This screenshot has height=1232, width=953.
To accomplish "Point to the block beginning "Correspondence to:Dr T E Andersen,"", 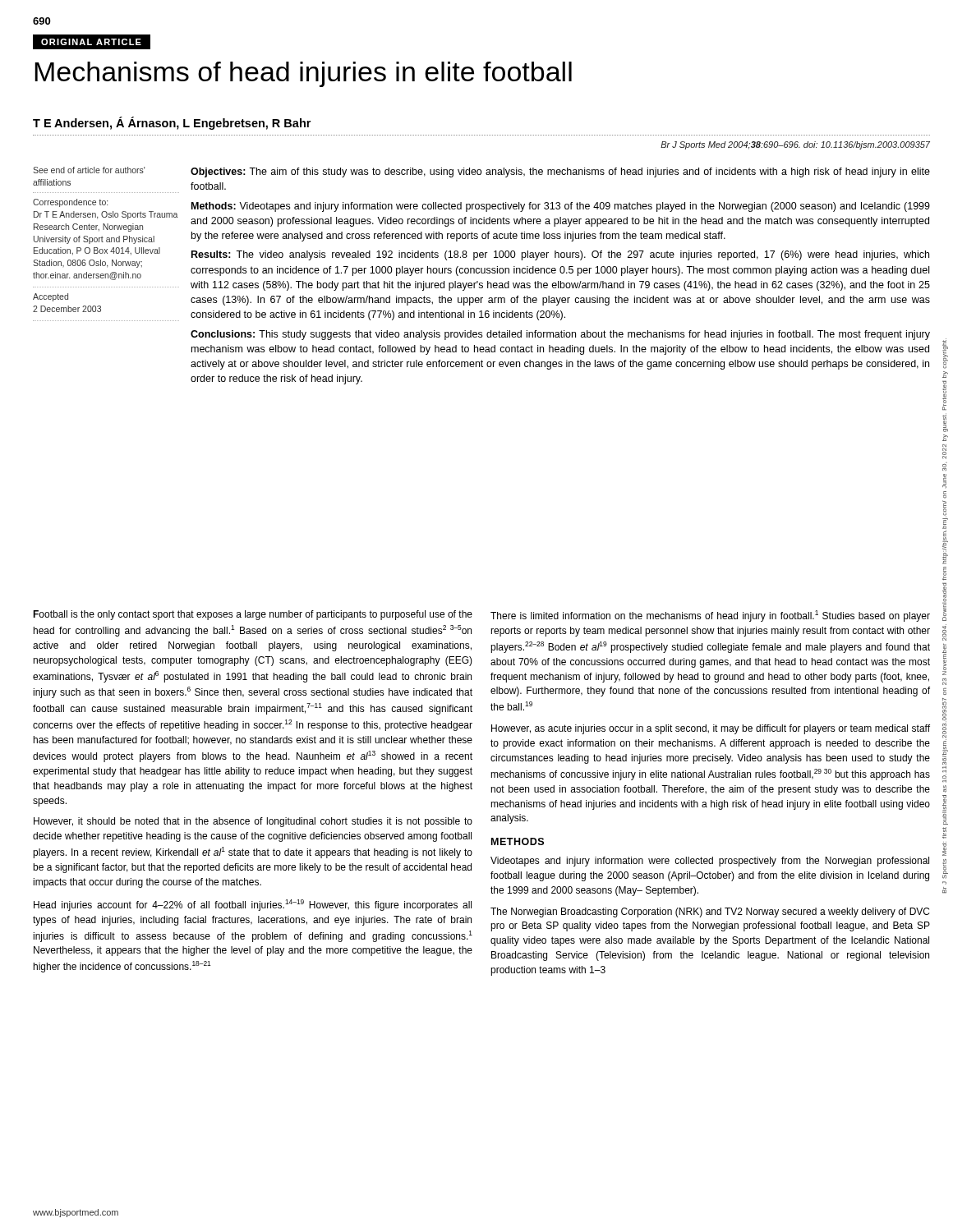I will [105, 239].
